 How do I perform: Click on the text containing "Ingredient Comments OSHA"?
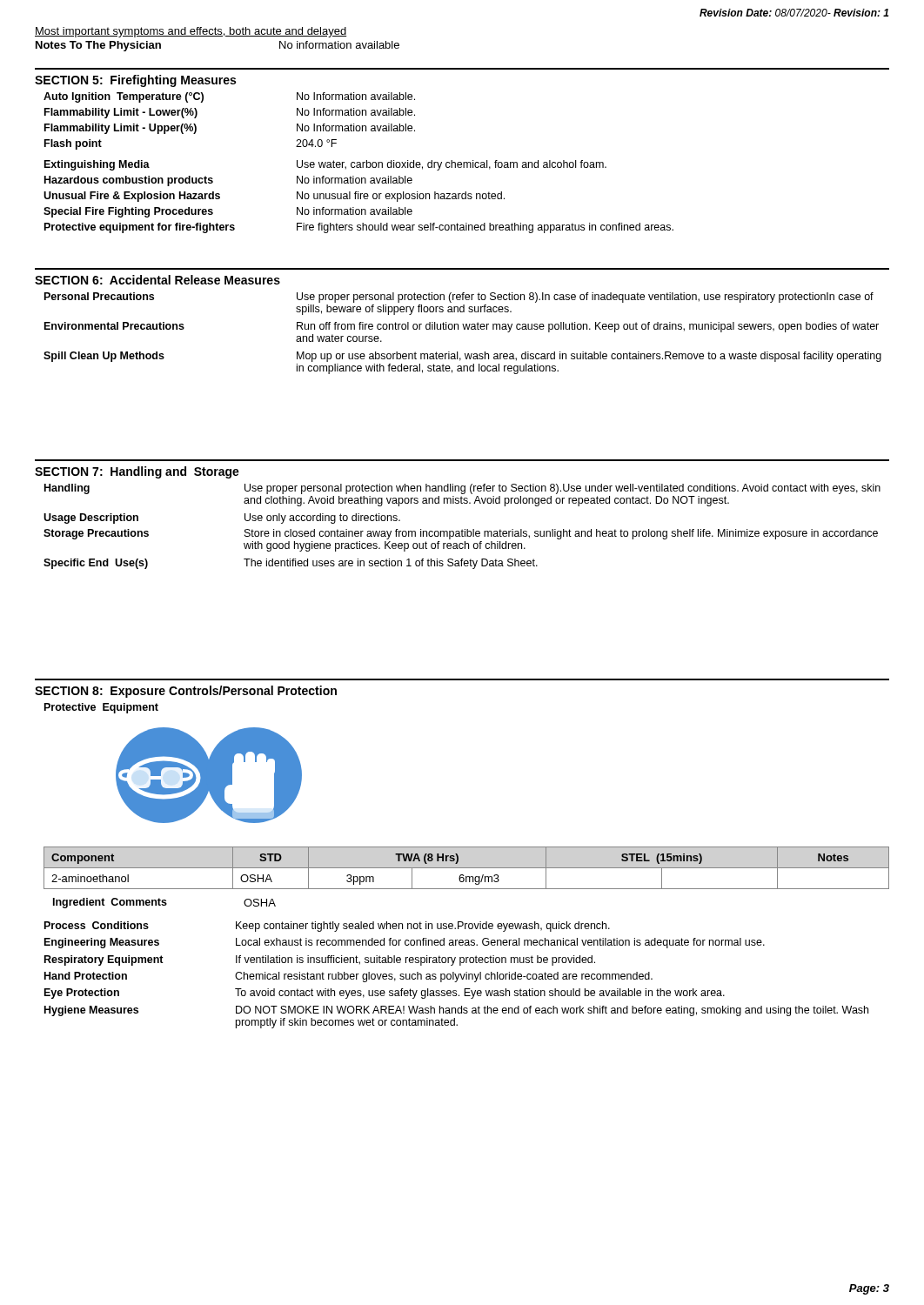coord(164,903)
